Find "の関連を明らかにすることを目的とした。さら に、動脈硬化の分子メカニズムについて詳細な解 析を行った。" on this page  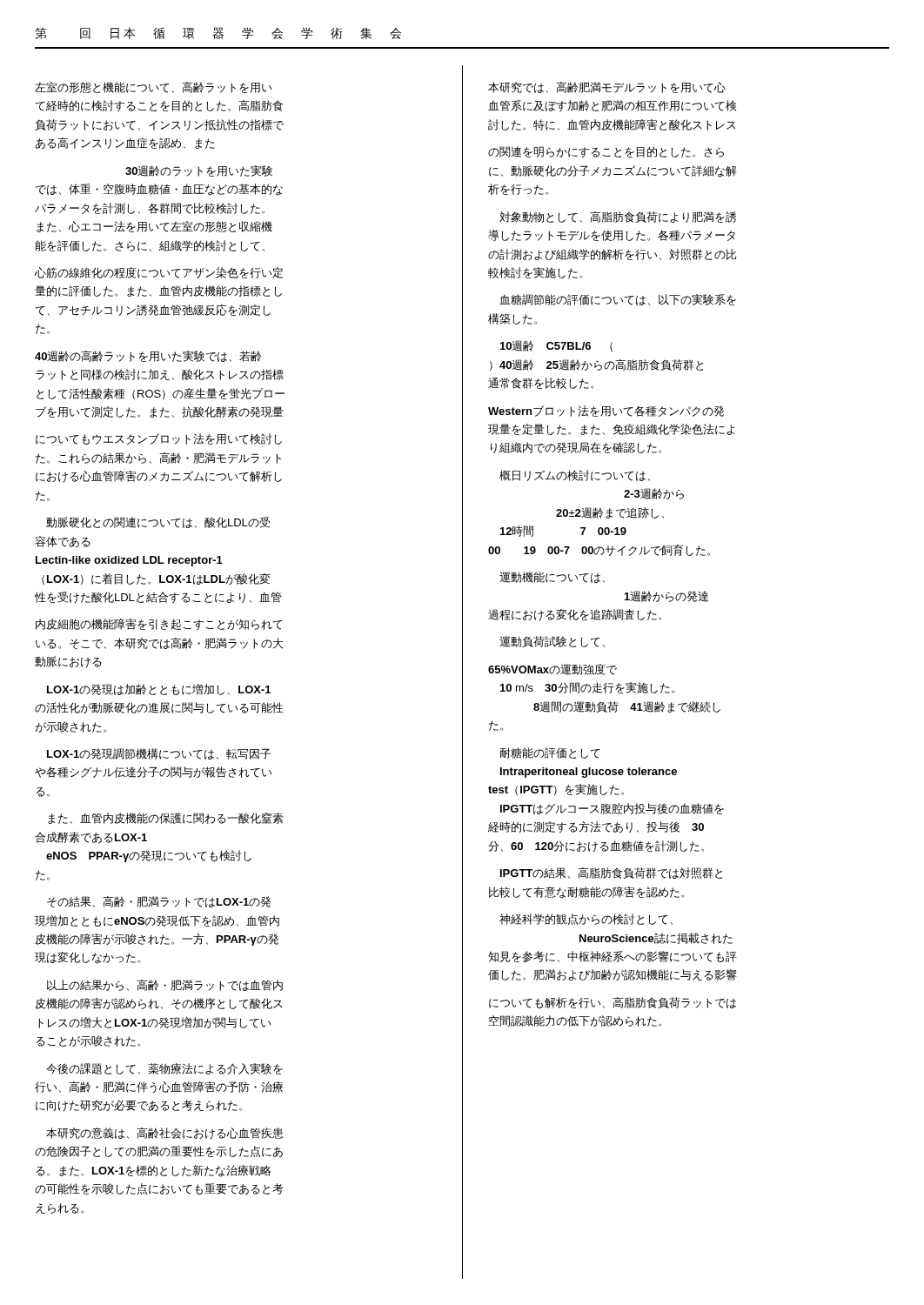pyautogui.click(x=689, y=171)
